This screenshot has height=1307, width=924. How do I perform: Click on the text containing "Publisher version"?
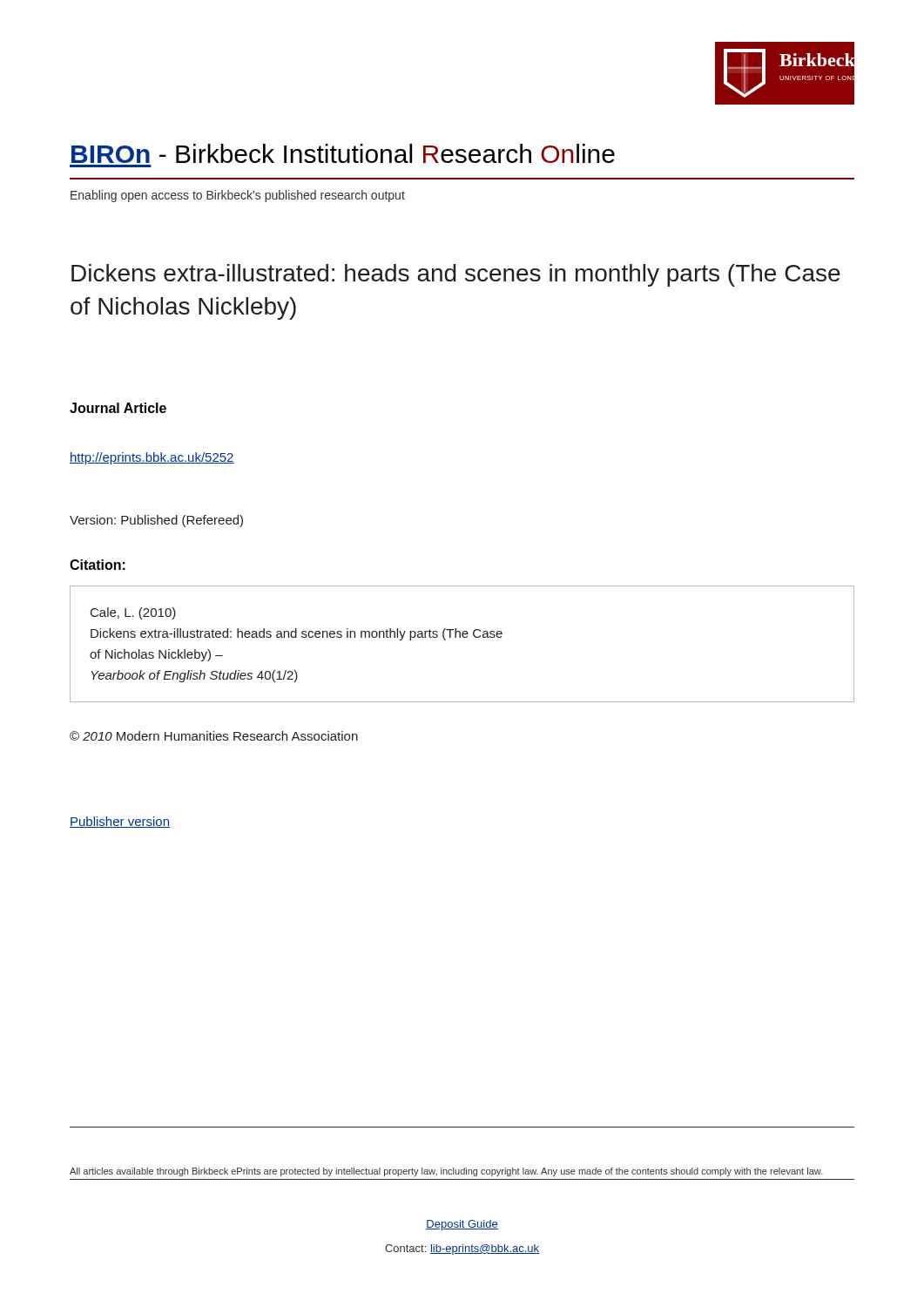[120, 821]
